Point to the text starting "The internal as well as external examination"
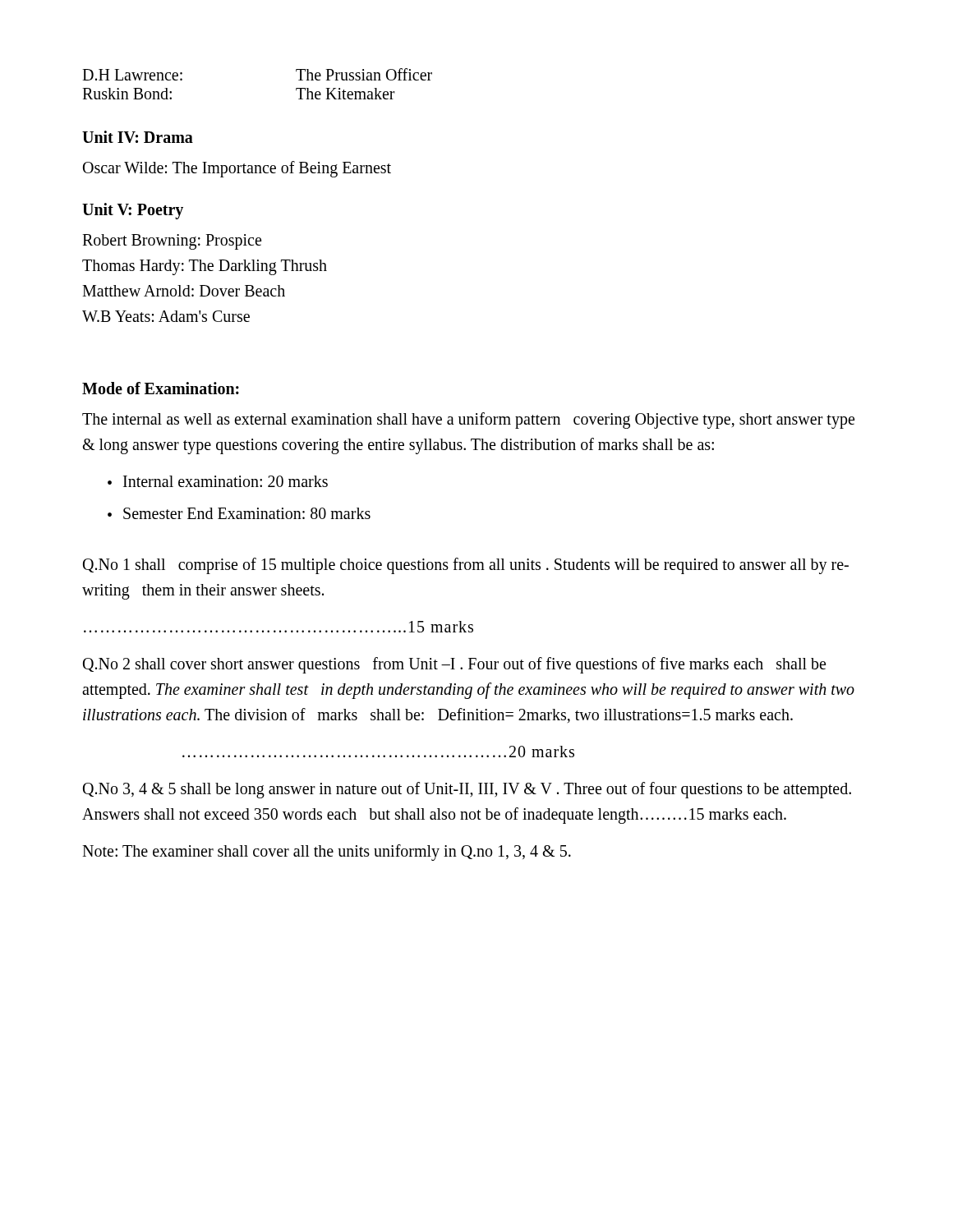This screenshot has height=1232, width=953. click(x=469, y=432)
